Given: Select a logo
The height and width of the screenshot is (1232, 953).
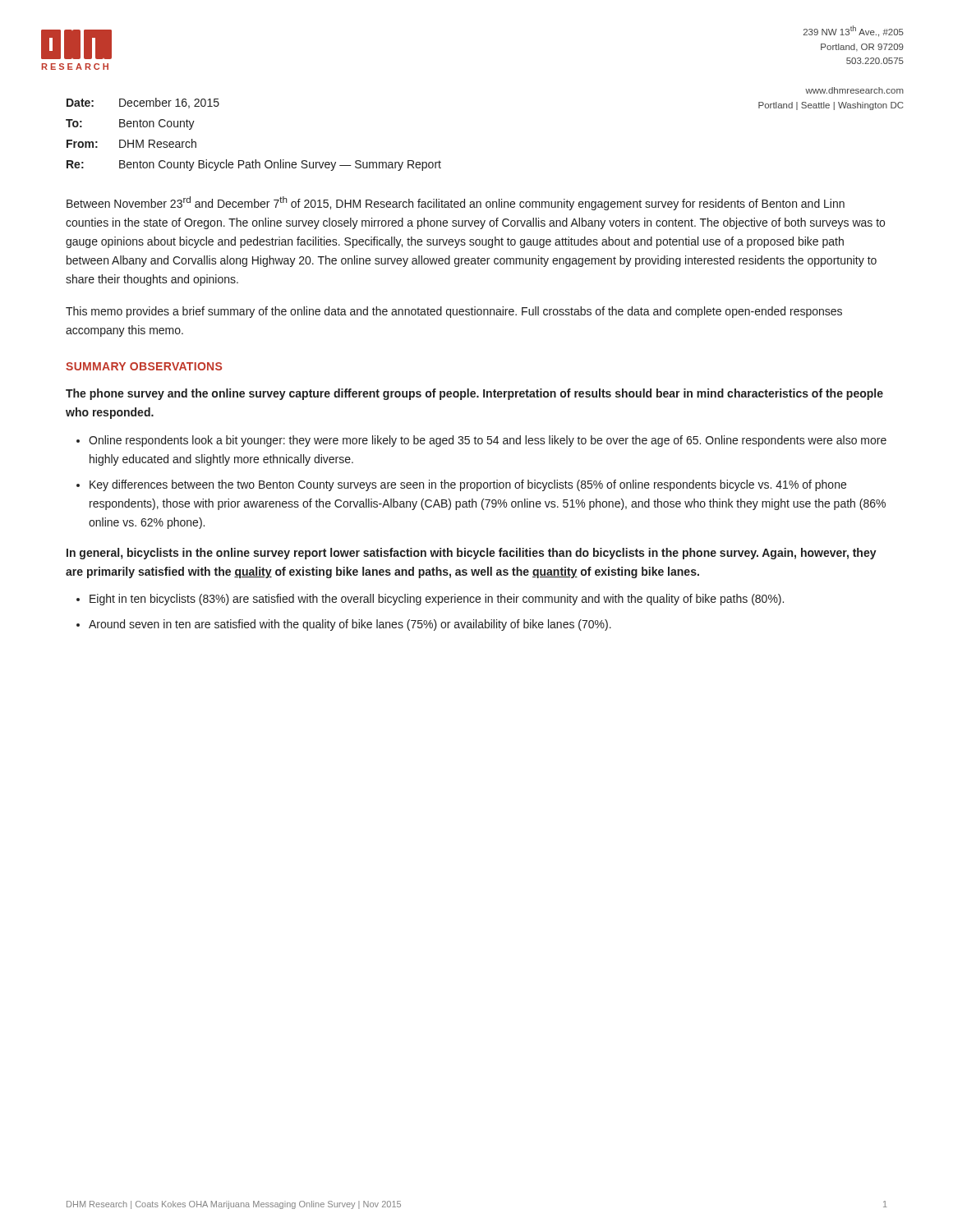Looking at the screenshot, I should [x=123, y=48].
